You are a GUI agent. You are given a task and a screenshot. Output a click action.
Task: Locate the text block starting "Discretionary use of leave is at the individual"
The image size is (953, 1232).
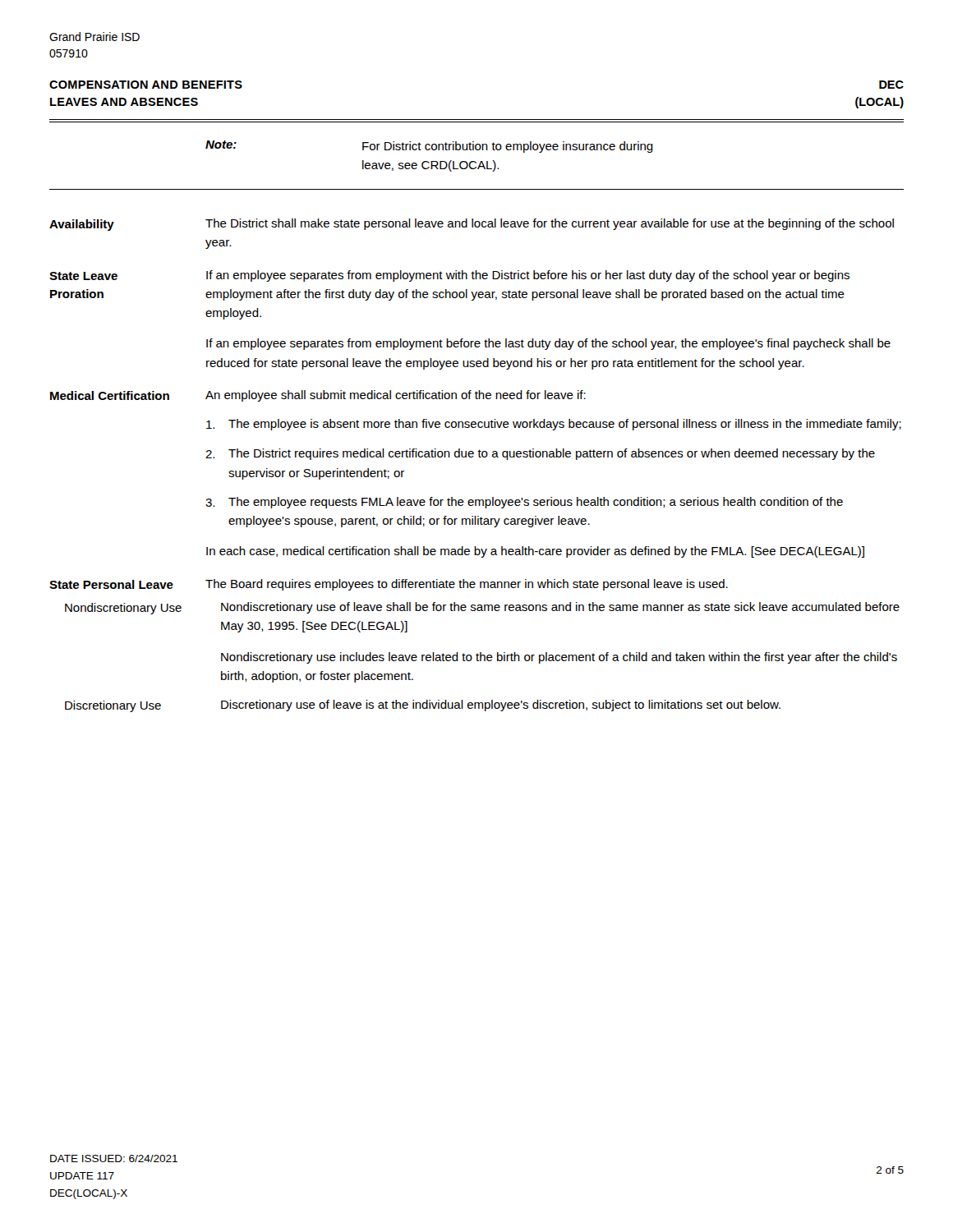click(562, 704)
